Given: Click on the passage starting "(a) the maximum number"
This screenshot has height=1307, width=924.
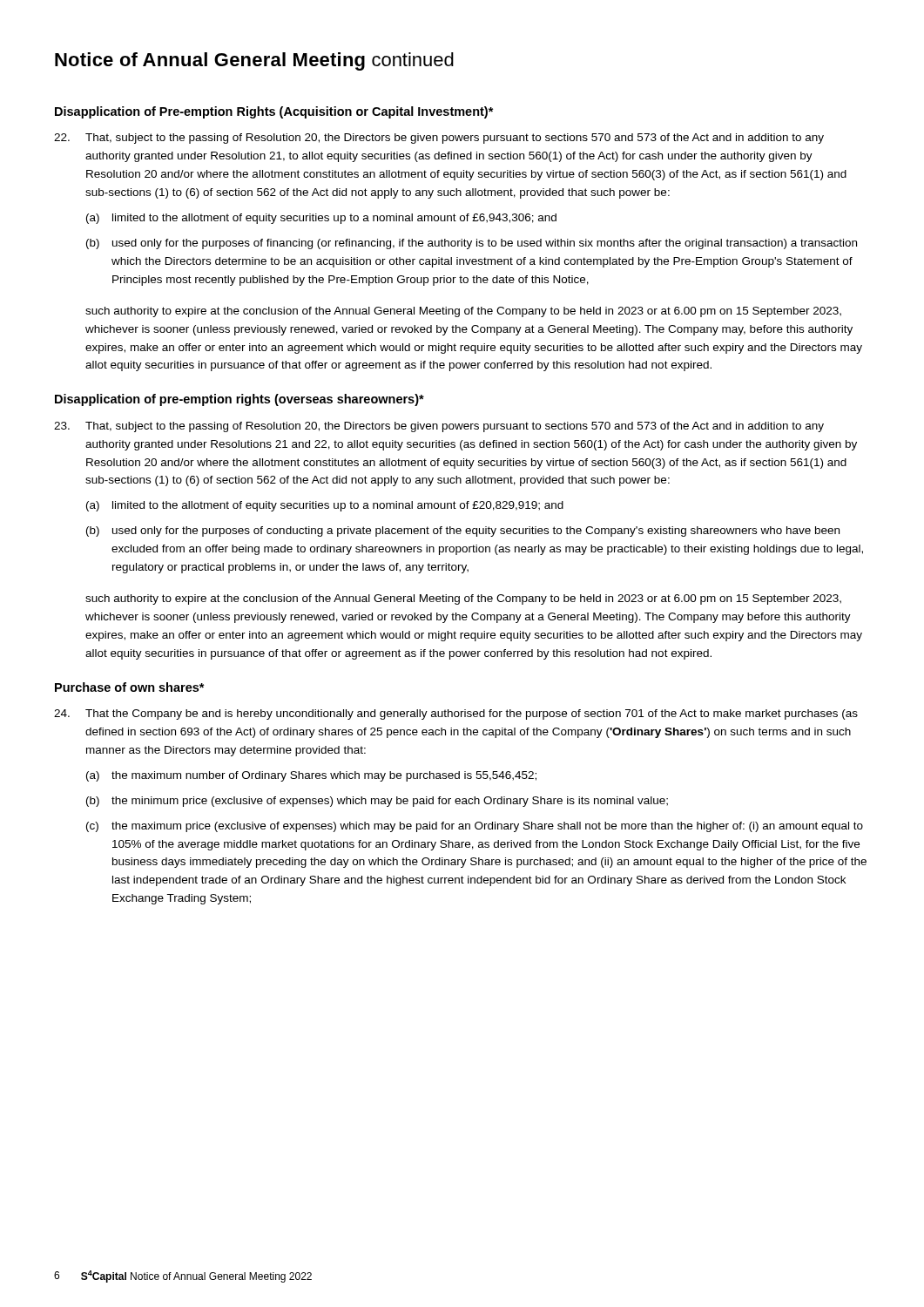Looking at the screenshot, I should pyautogui.click(x=311, y=776).
